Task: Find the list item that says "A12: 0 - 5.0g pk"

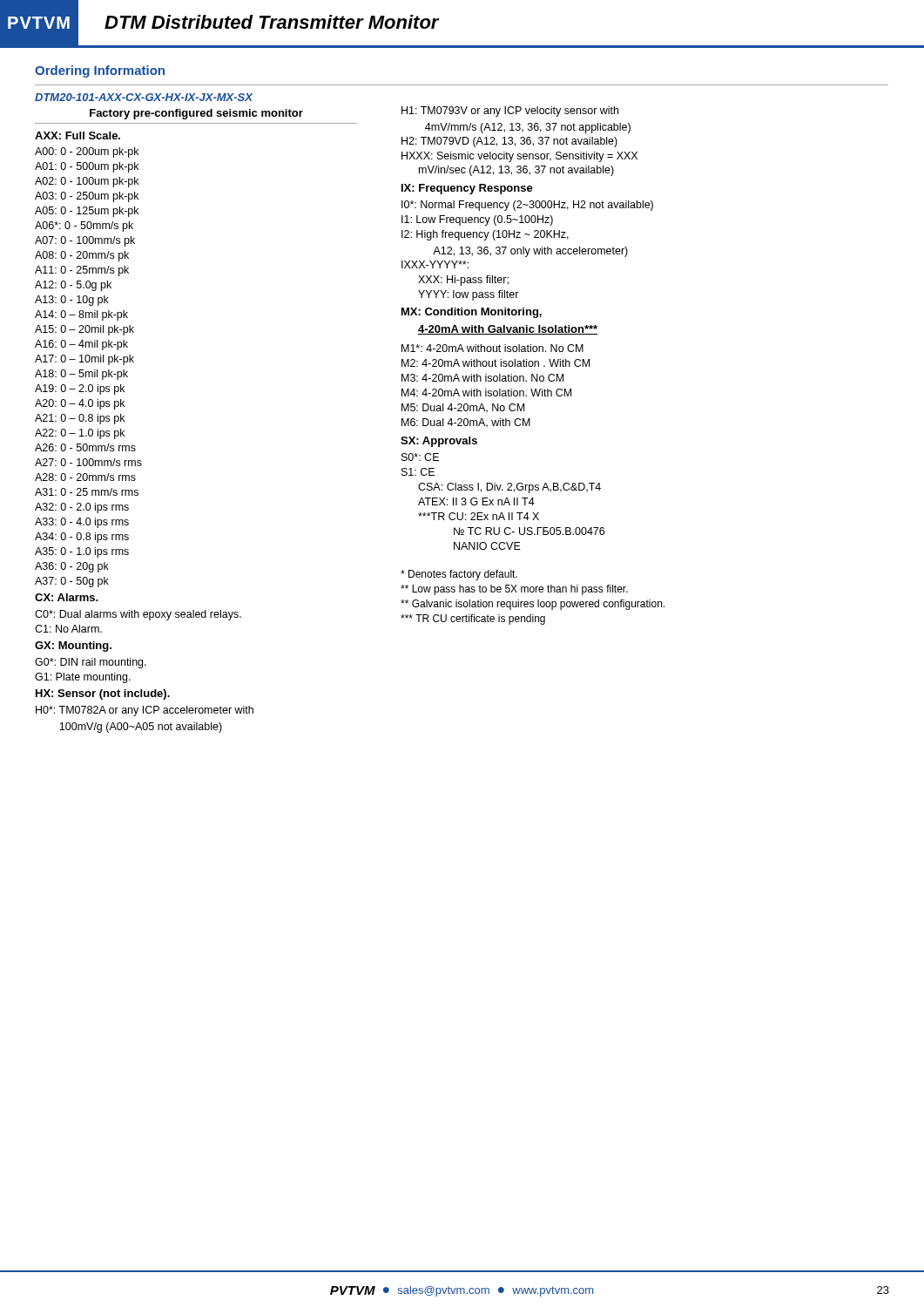Action: pos(73,285)
